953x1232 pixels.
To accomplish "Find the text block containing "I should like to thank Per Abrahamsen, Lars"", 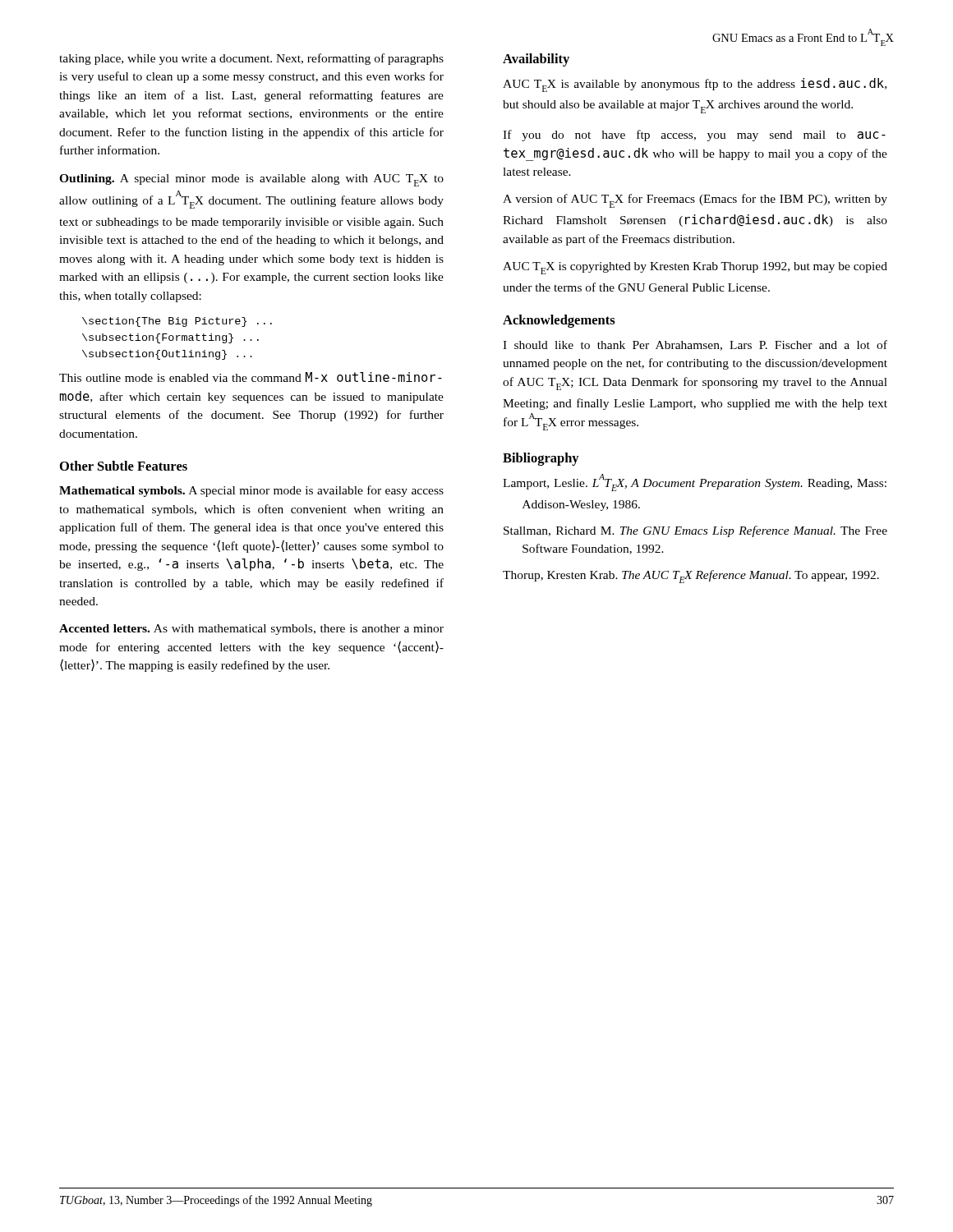I will [695, 385].
